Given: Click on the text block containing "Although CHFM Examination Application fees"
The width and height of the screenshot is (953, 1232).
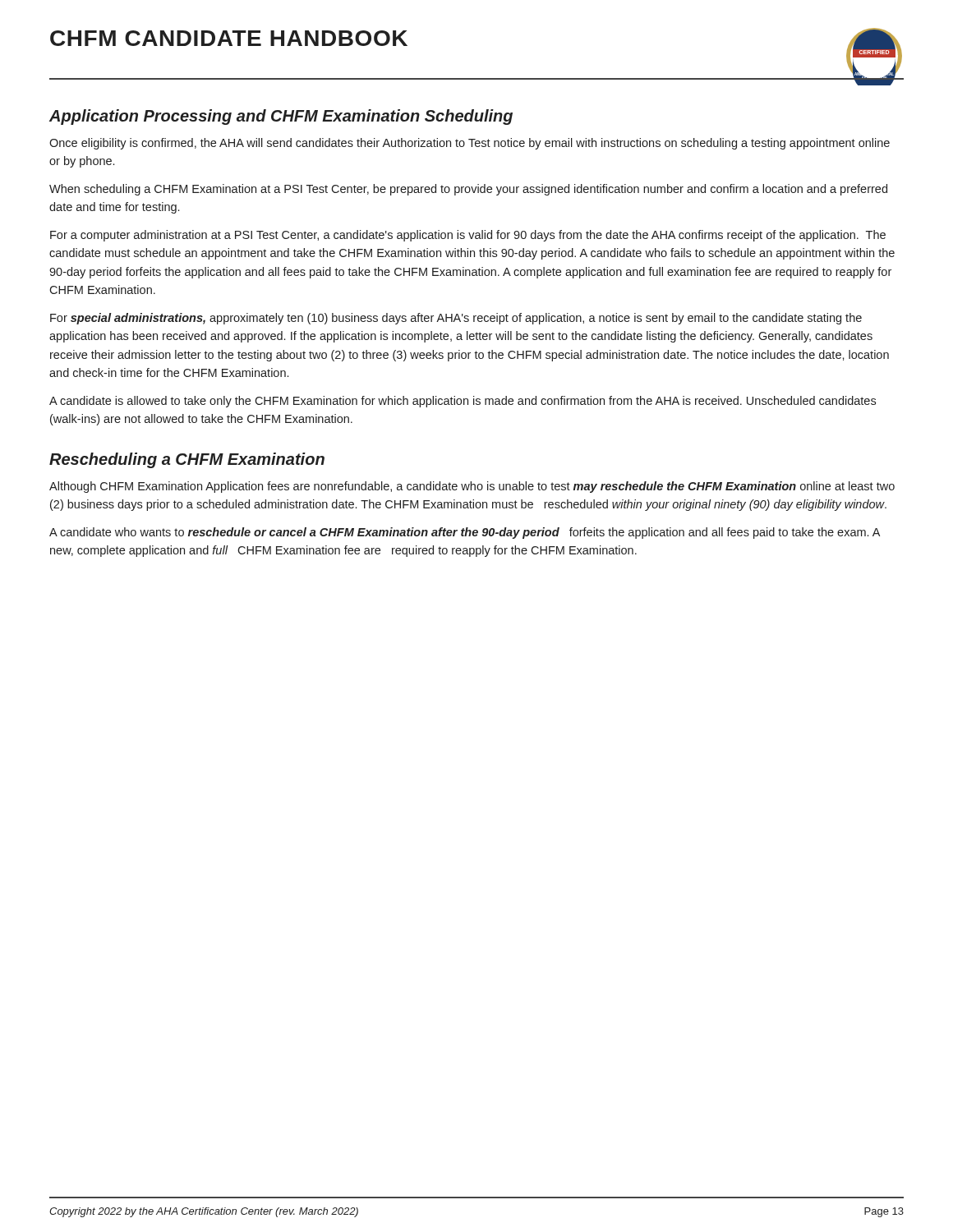Looking at the screenshot, I should [472, 495].
